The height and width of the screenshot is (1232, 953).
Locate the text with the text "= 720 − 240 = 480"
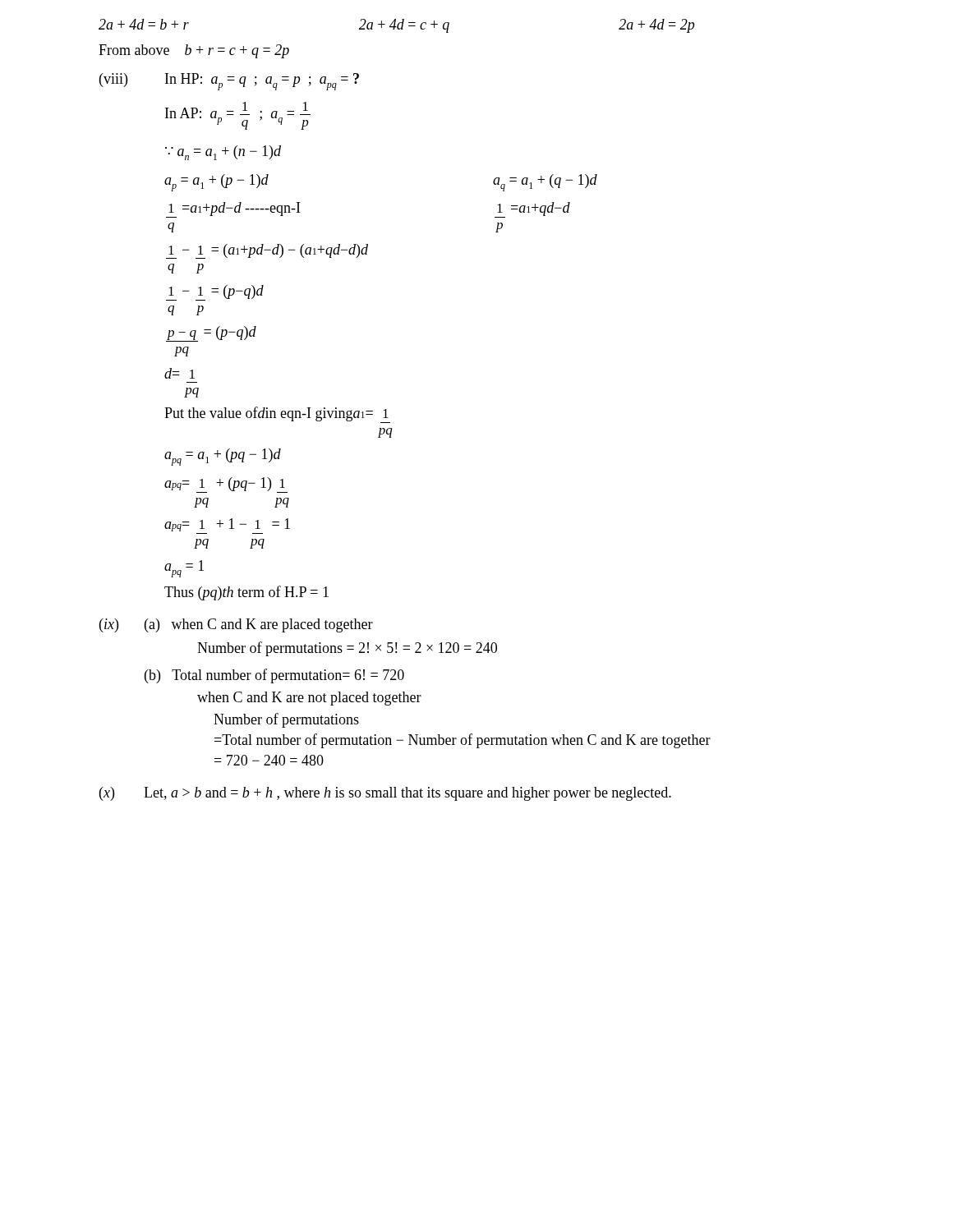(269, 761)
